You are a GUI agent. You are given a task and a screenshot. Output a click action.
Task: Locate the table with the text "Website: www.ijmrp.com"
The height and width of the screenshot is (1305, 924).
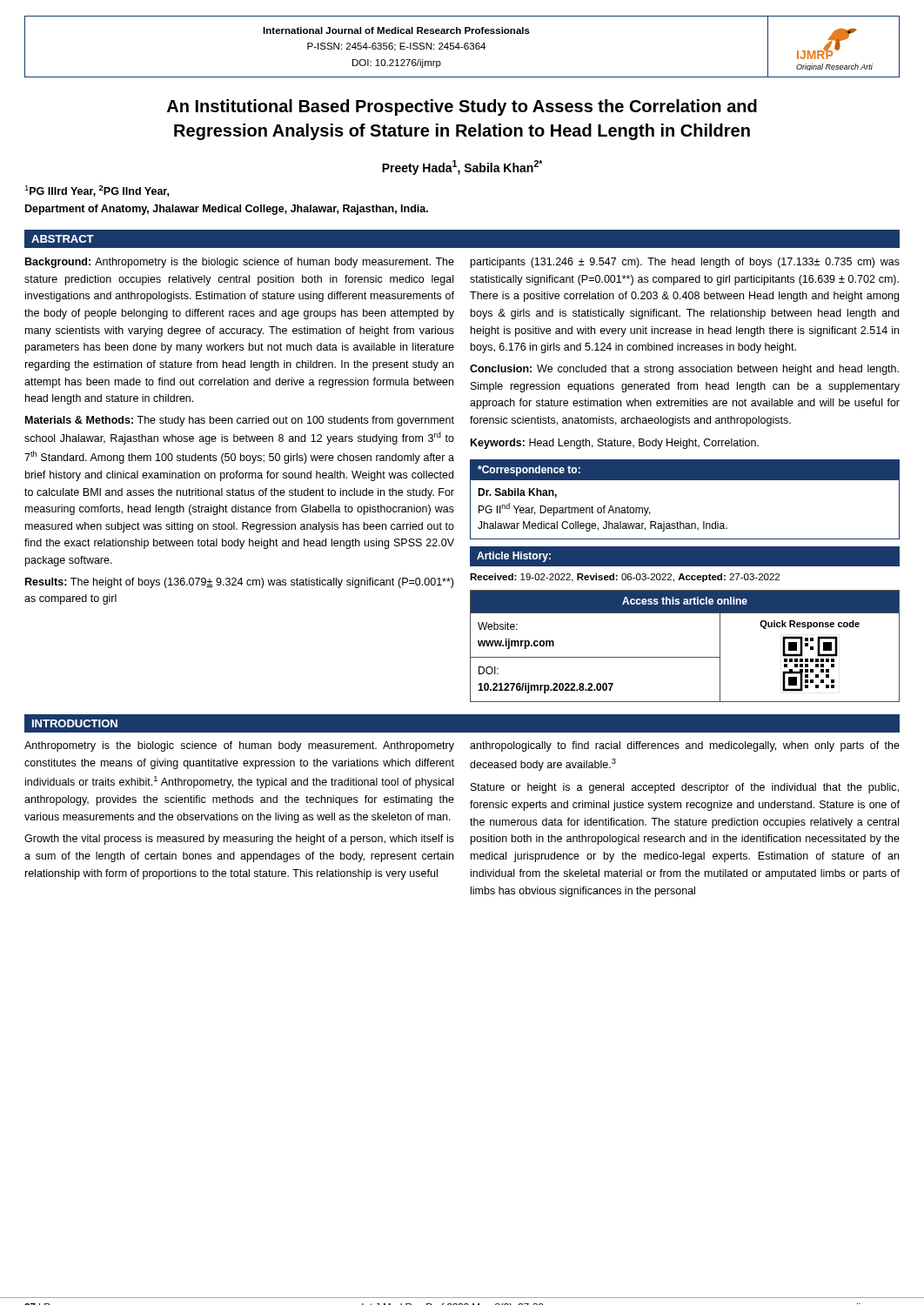click(685, 646)
